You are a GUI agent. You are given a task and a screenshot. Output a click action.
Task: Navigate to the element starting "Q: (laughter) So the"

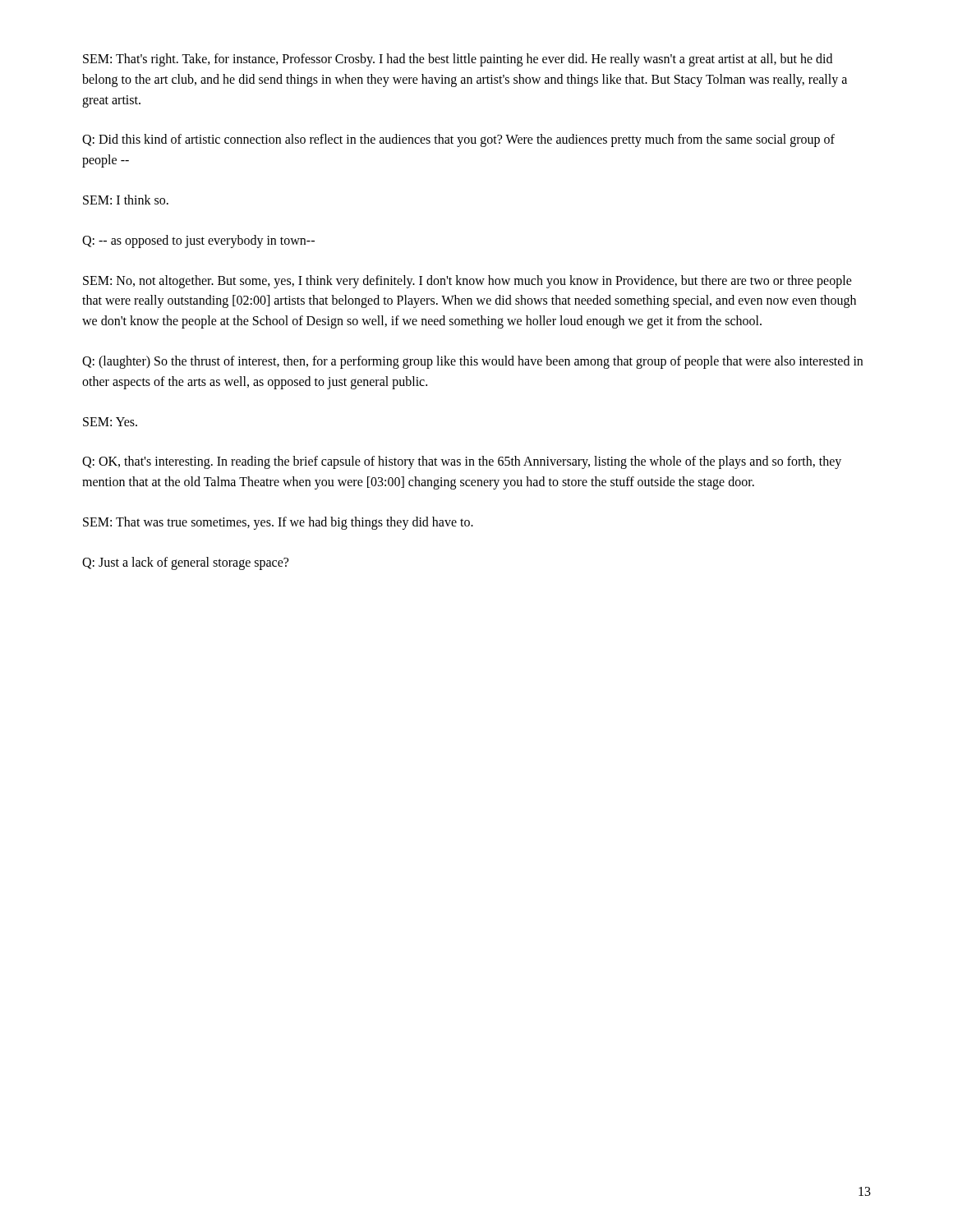pos(473,371)
